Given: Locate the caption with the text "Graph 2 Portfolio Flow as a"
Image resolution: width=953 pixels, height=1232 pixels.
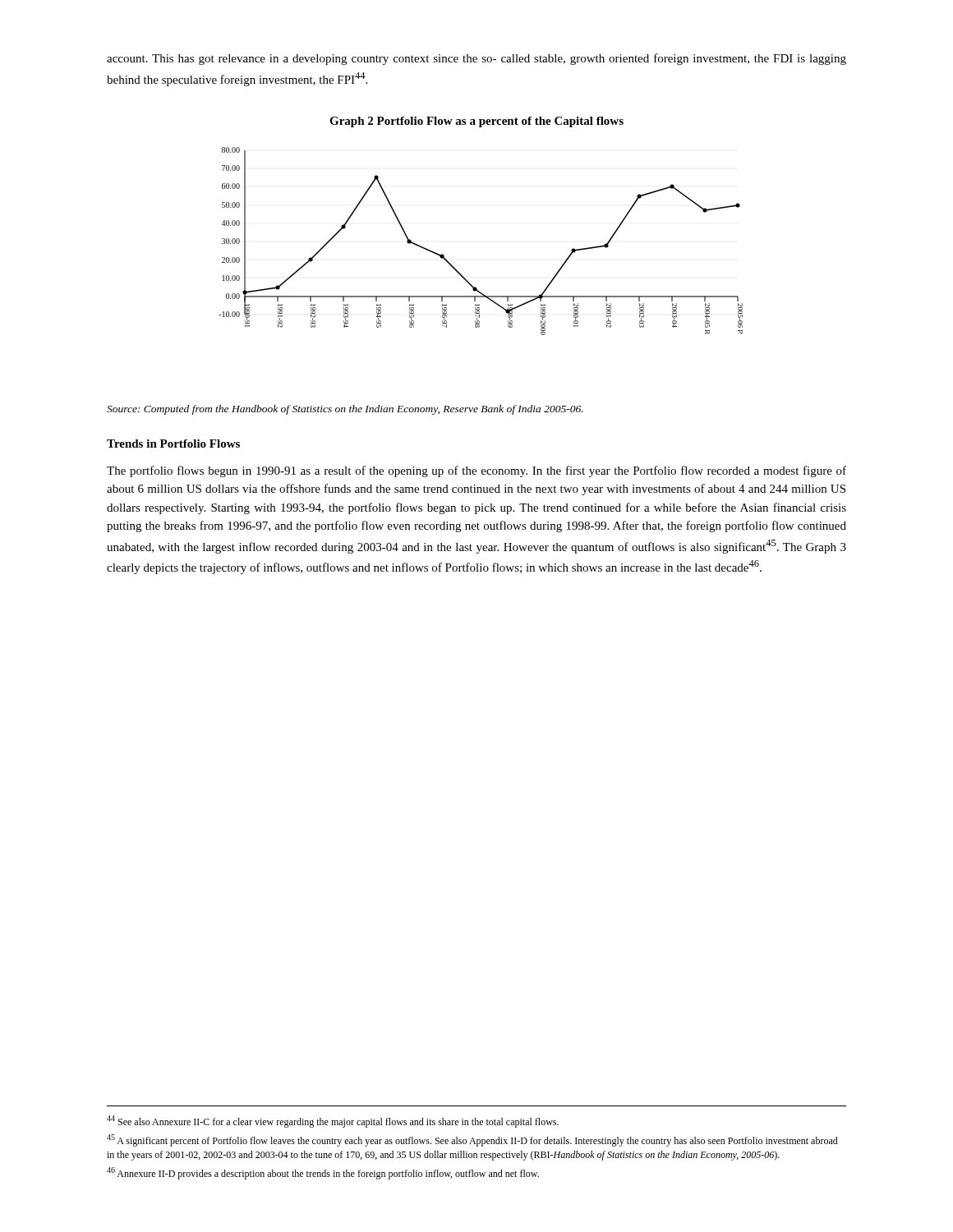Looking at the screenshot, I should (x=476, y=121).
